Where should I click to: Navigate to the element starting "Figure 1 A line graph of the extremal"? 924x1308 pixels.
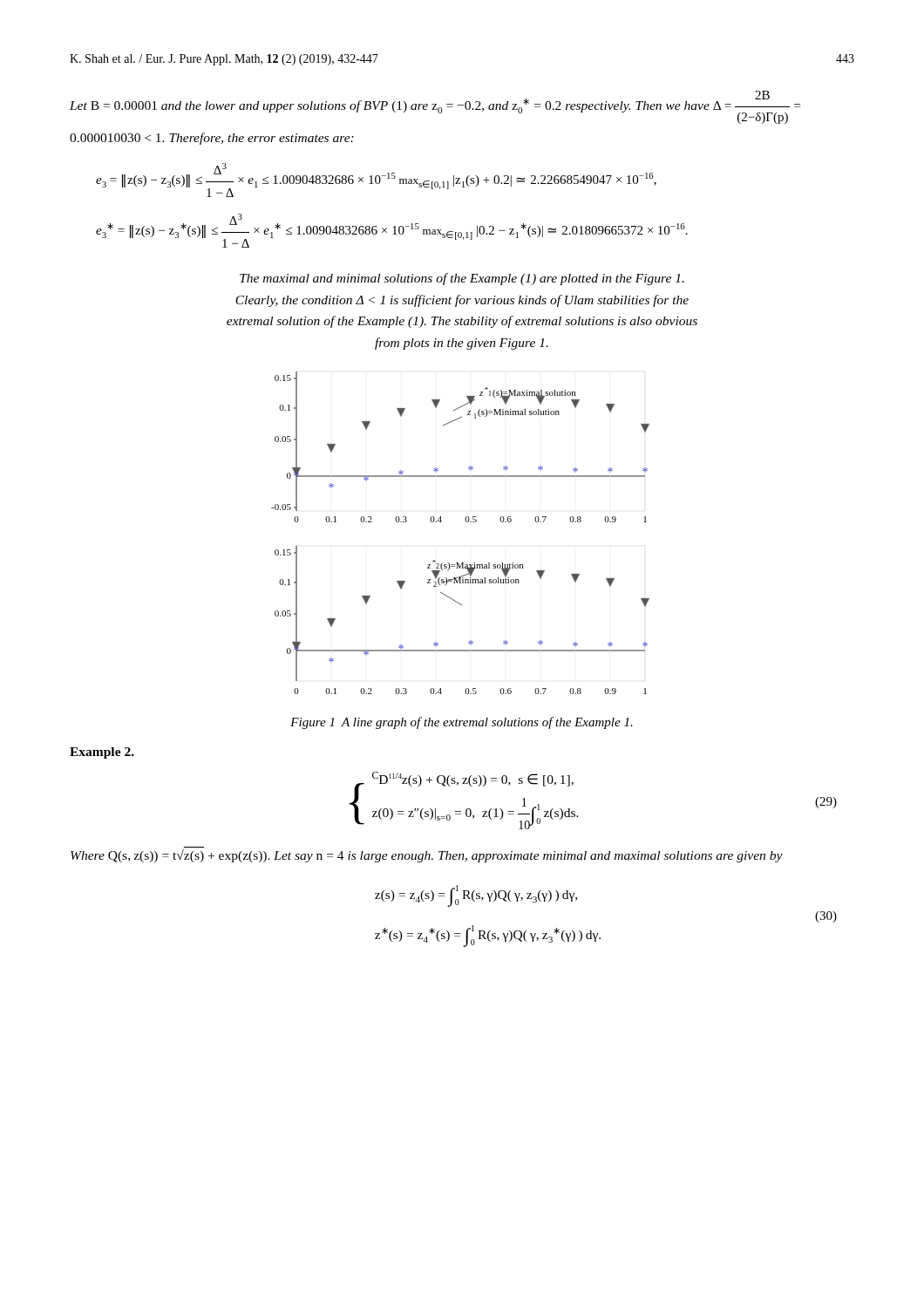462,722
